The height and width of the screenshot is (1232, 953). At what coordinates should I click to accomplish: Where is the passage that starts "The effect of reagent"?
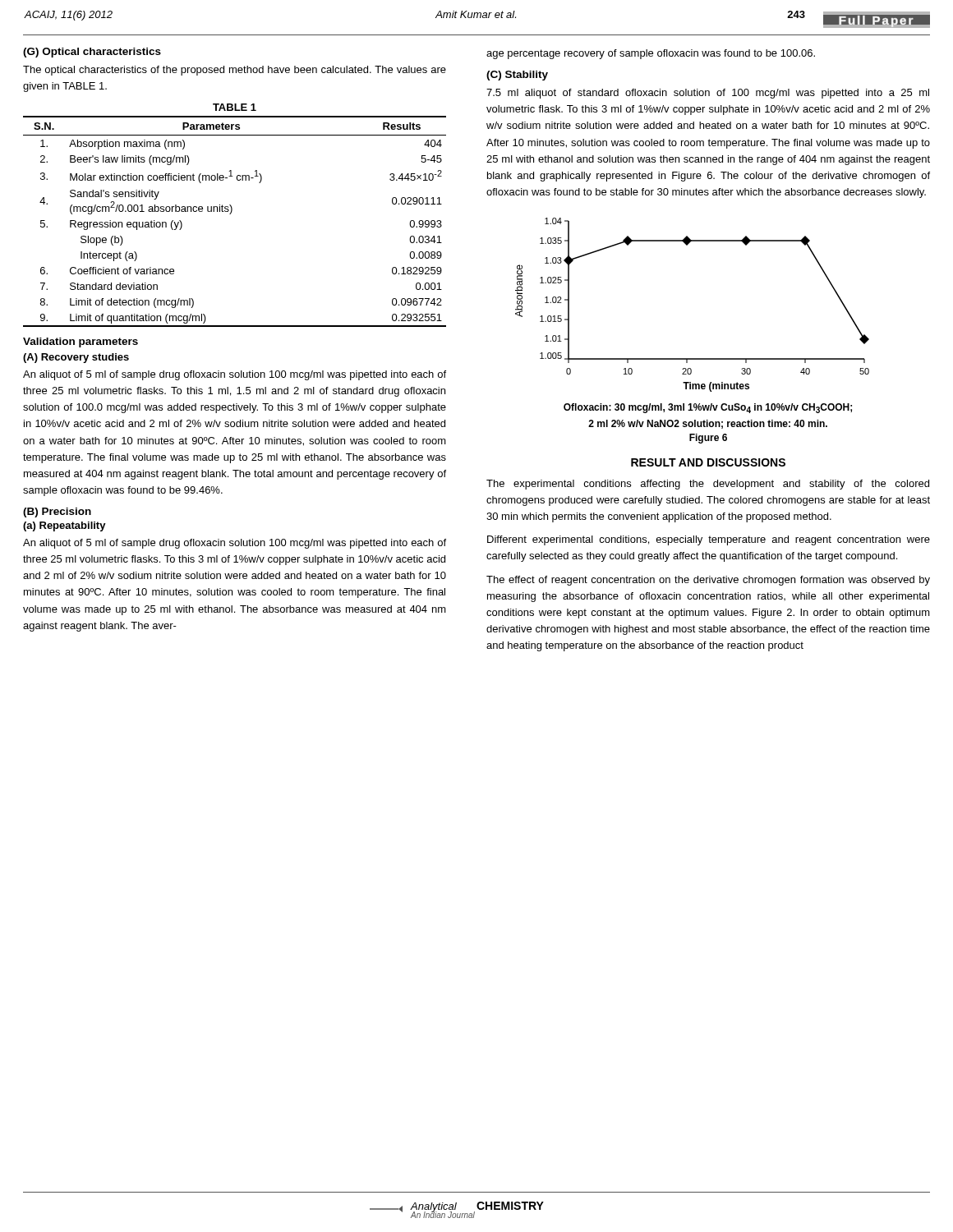(708, 612)
